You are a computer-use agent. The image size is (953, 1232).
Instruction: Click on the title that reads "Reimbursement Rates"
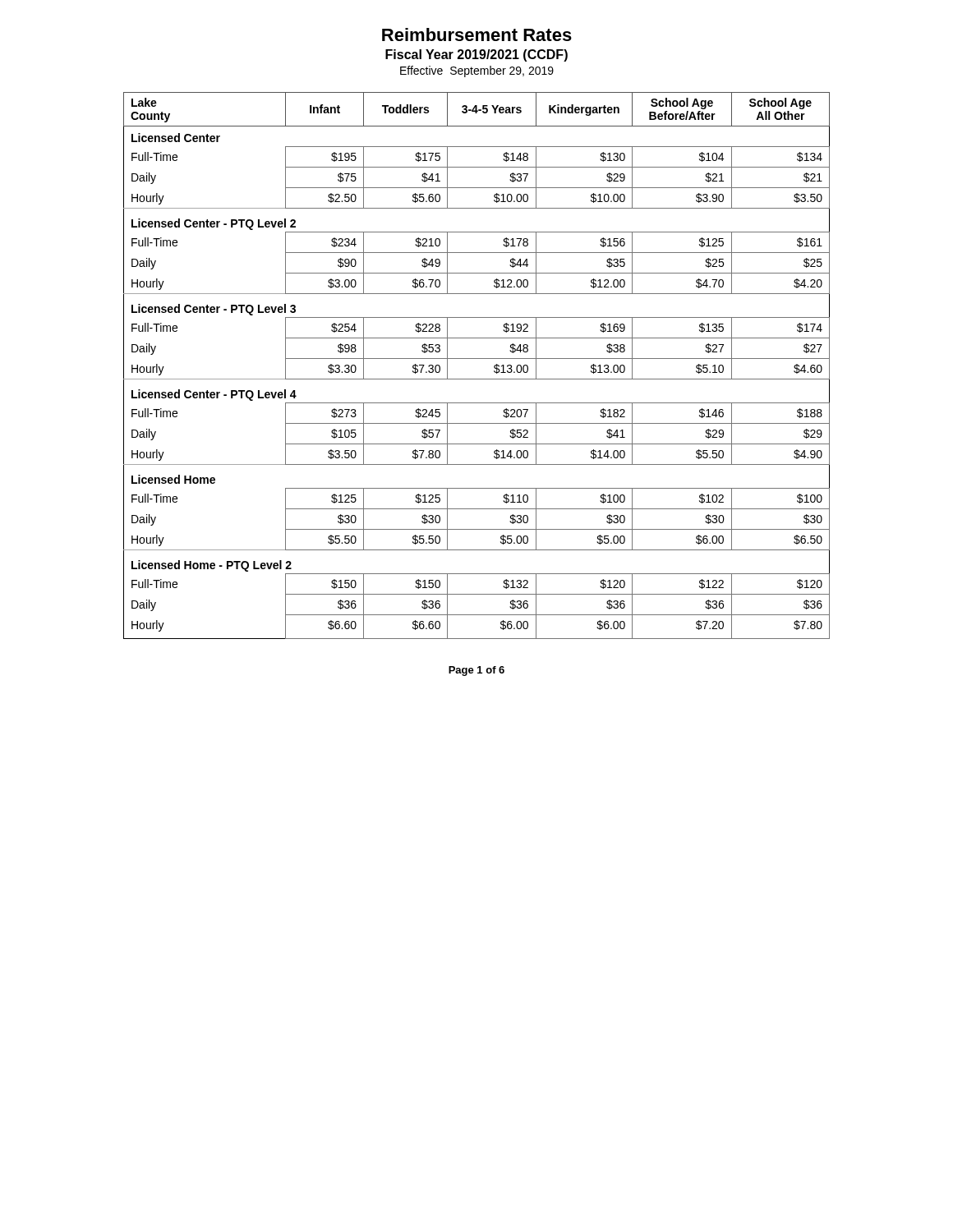(x=476, y=35)
